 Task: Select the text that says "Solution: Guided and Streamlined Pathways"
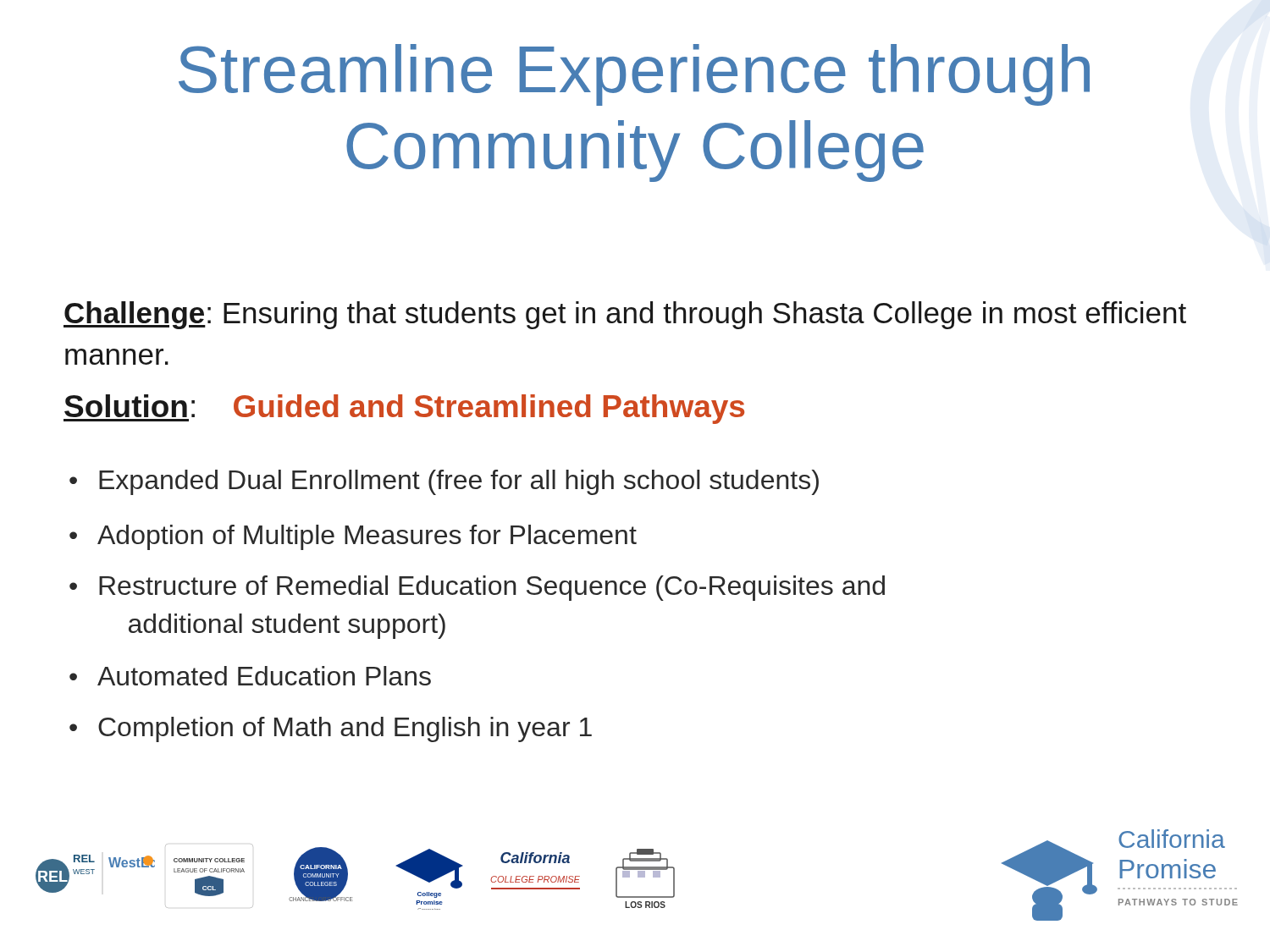pyautogui.click(x=405, y=407)
